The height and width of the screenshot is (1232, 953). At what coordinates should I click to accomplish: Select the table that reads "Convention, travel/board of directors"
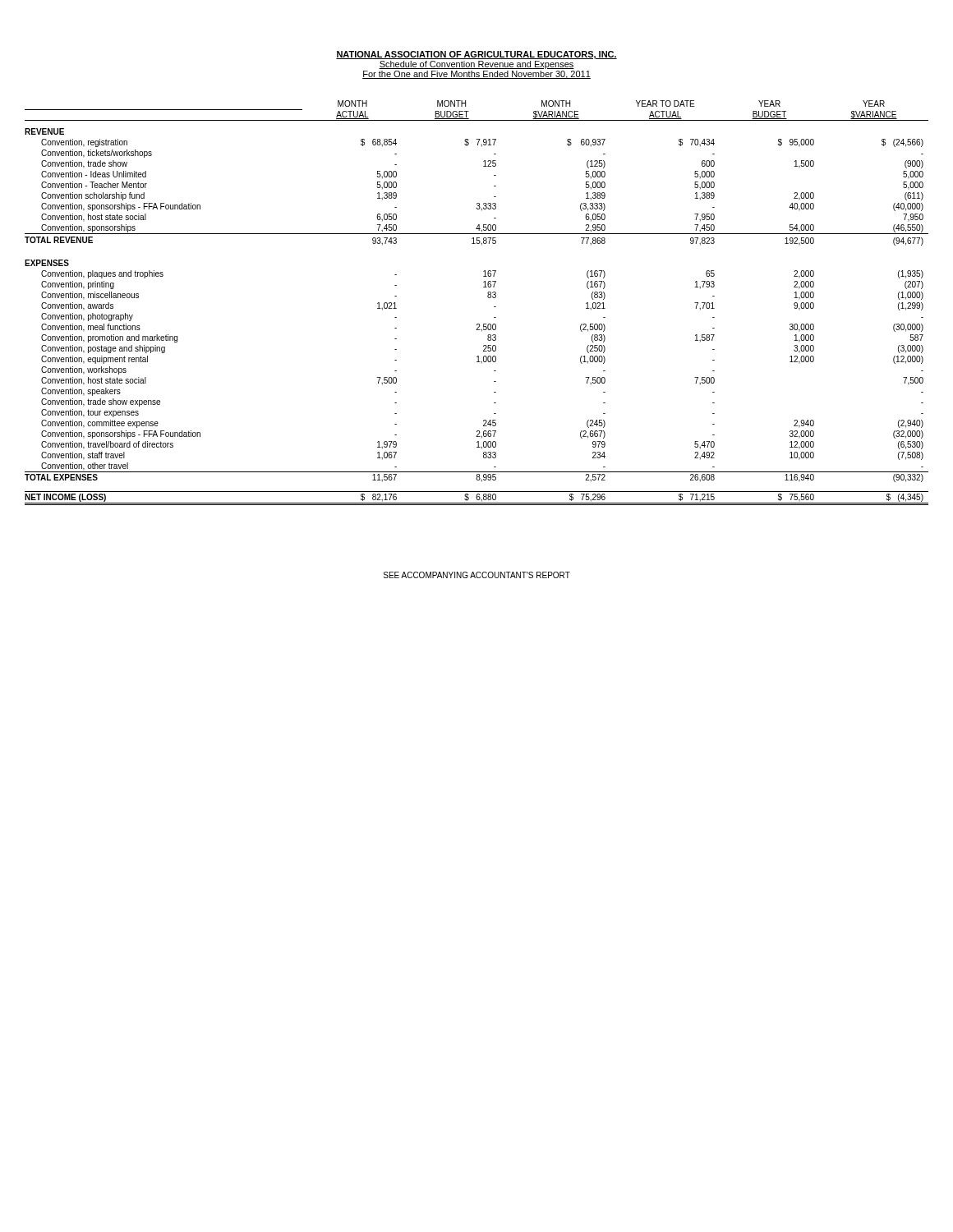tap(476, 302)
